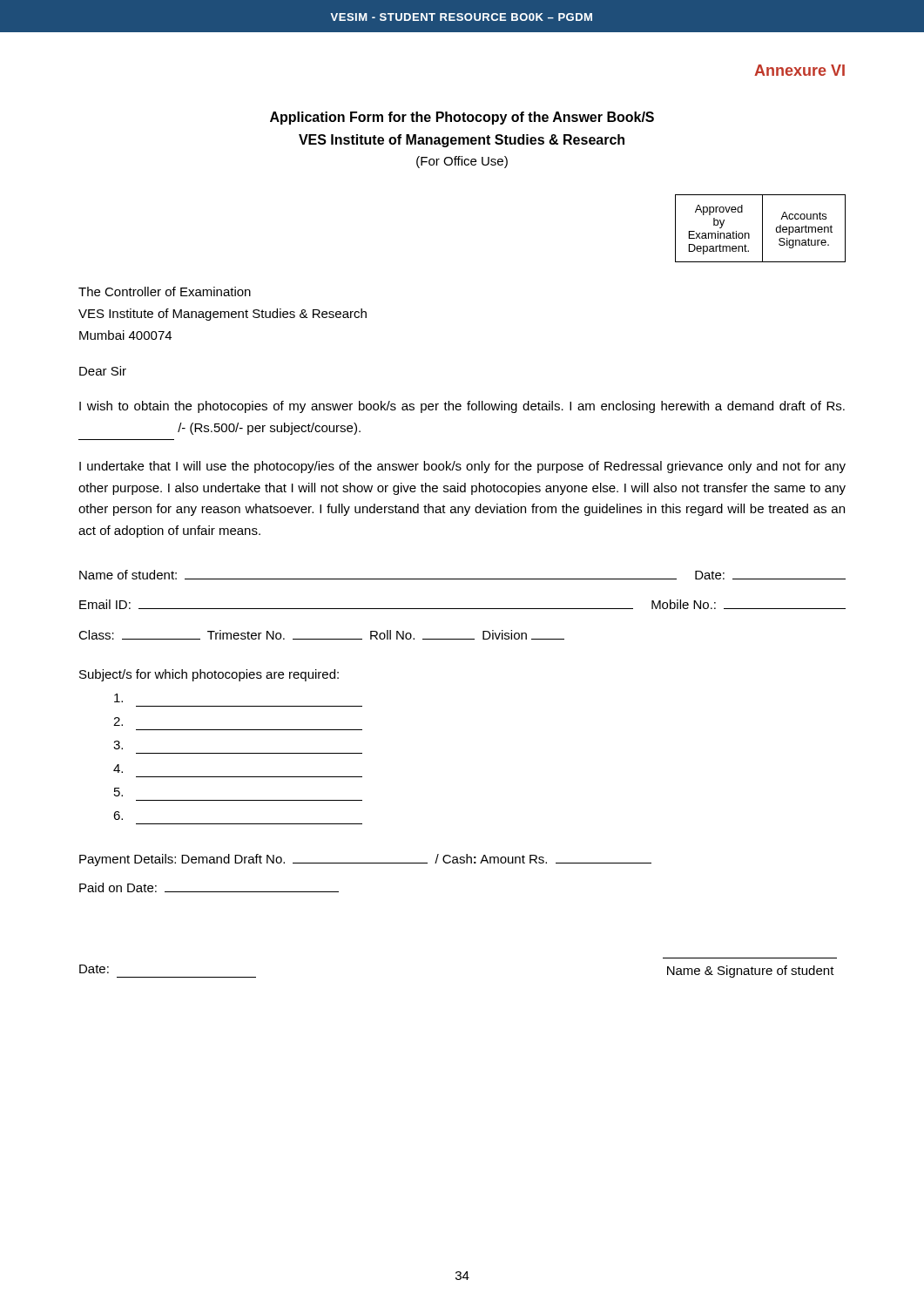The image size is (924, 1307).
Task: Navigate to the region starting "I undertake that I will use the"
Action: click(462, 498)
